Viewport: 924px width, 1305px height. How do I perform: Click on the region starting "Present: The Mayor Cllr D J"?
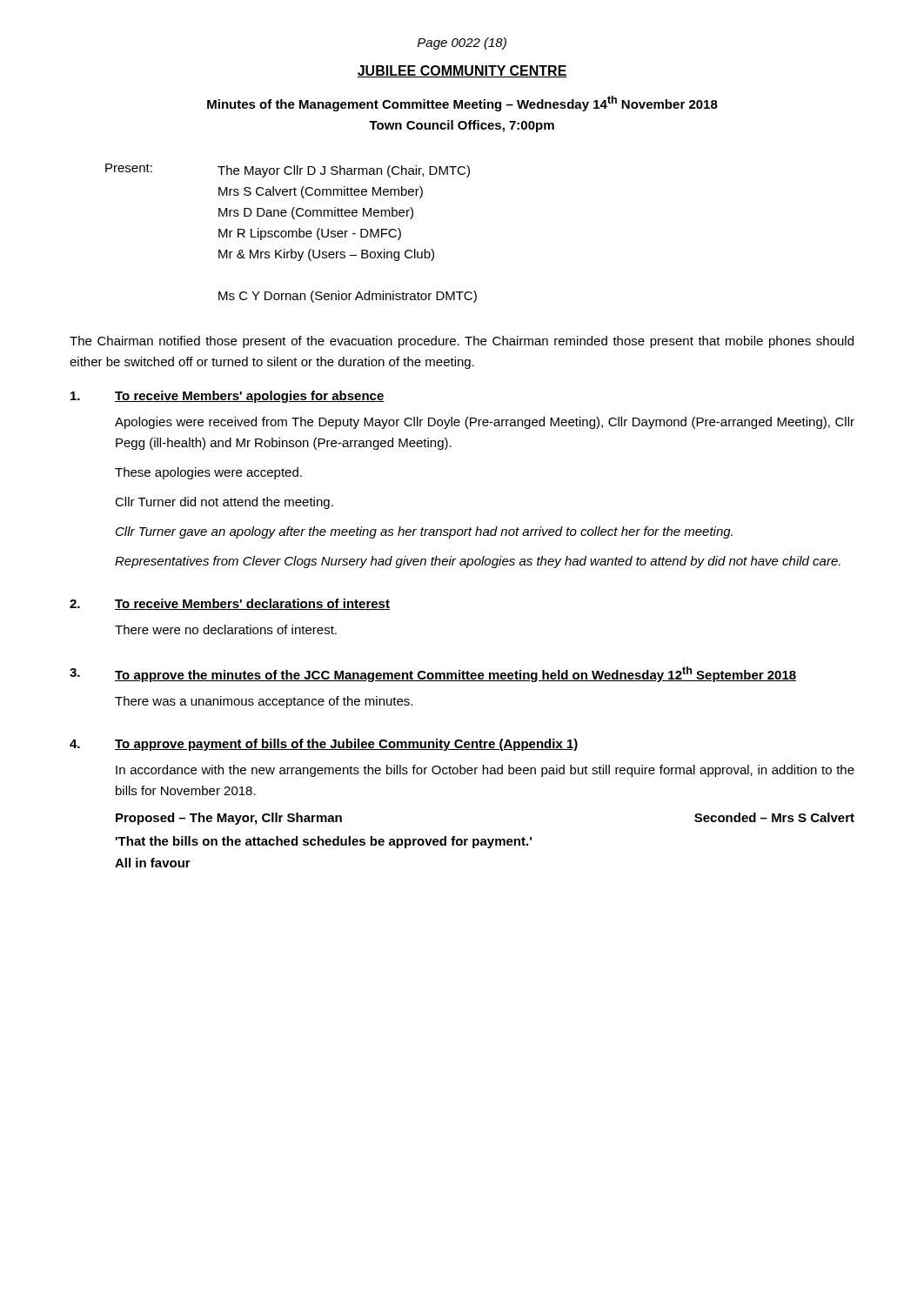coord(291,233)
